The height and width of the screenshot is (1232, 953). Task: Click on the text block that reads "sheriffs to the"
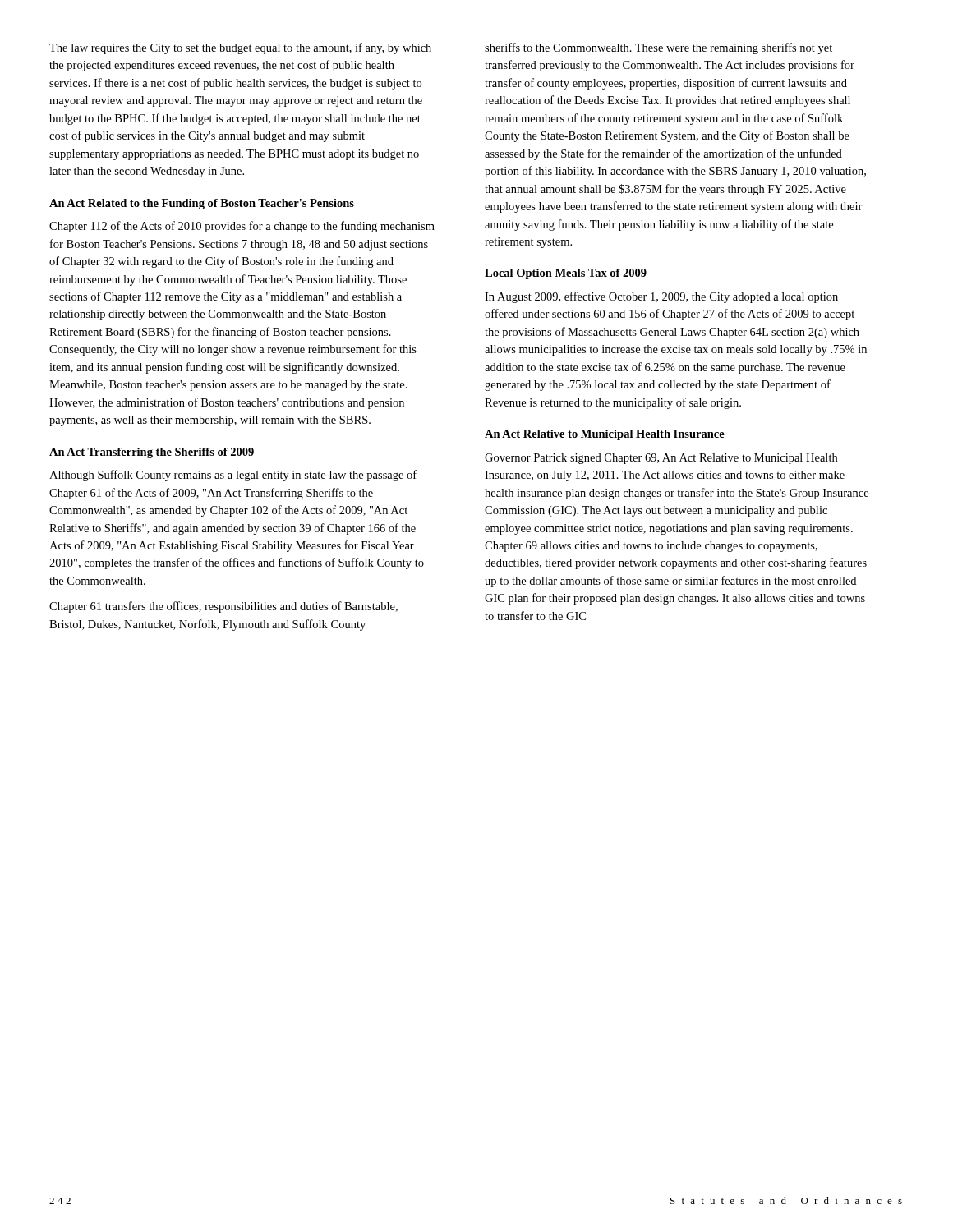(678, 145)
